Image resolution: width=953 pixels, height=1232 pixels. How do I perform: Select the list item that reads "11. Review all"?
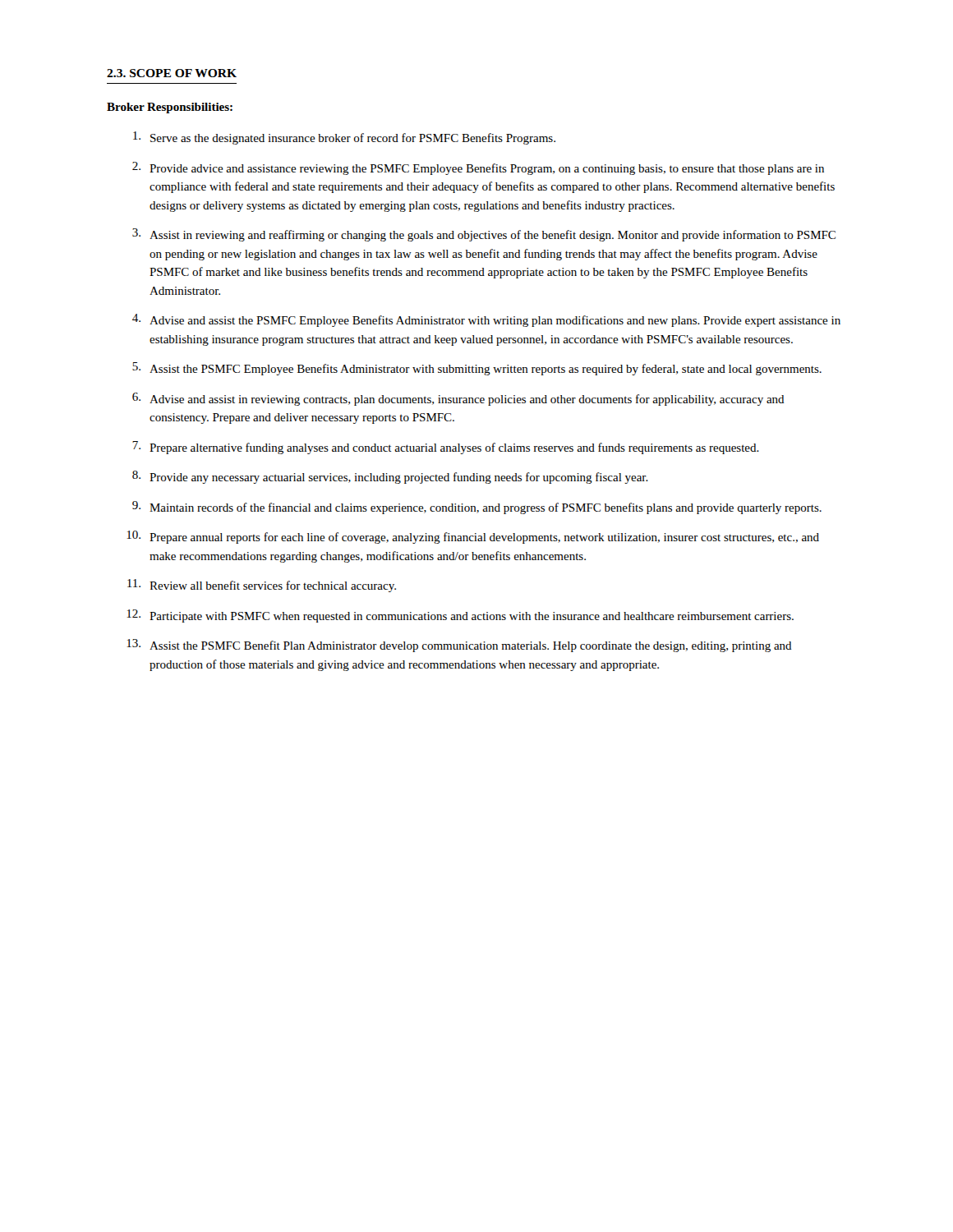click(262, 586)
